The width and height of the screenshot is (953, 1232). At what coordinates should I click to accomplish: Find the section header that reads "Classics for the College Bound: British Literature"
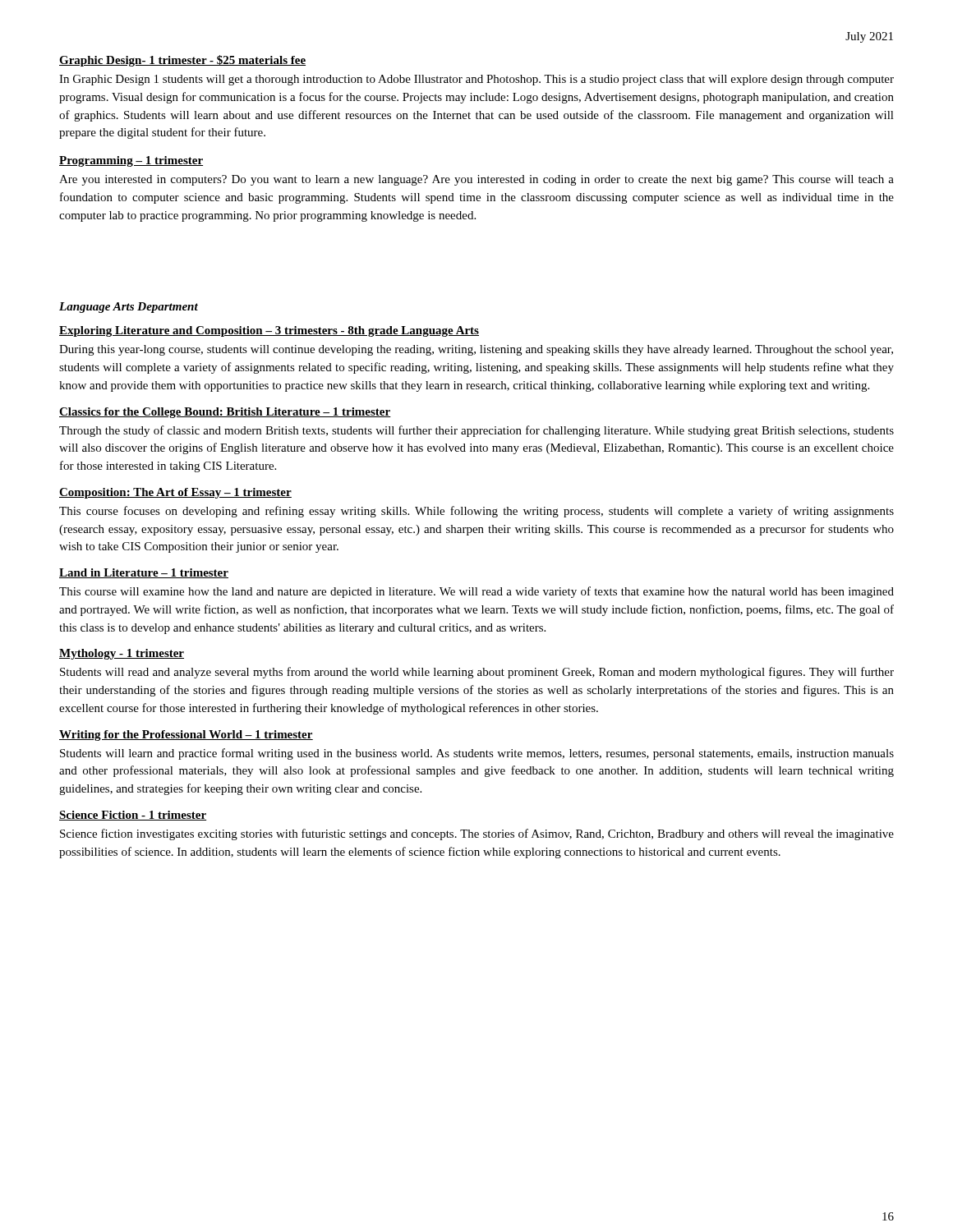[x=225, y=411]
